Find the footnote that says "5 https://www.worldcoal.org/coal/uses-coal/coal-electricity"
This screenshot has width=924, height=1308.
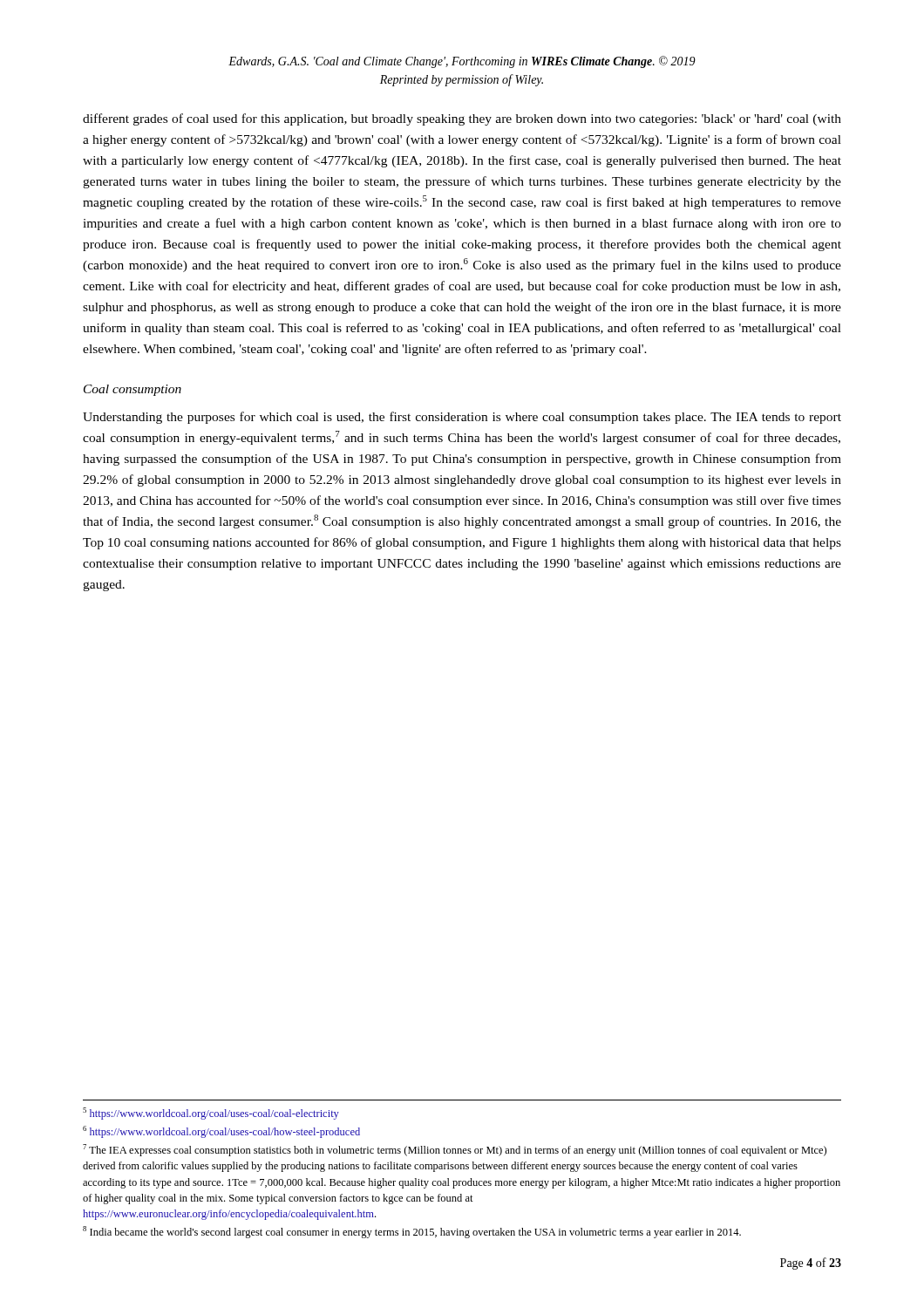coord(211,1113)
